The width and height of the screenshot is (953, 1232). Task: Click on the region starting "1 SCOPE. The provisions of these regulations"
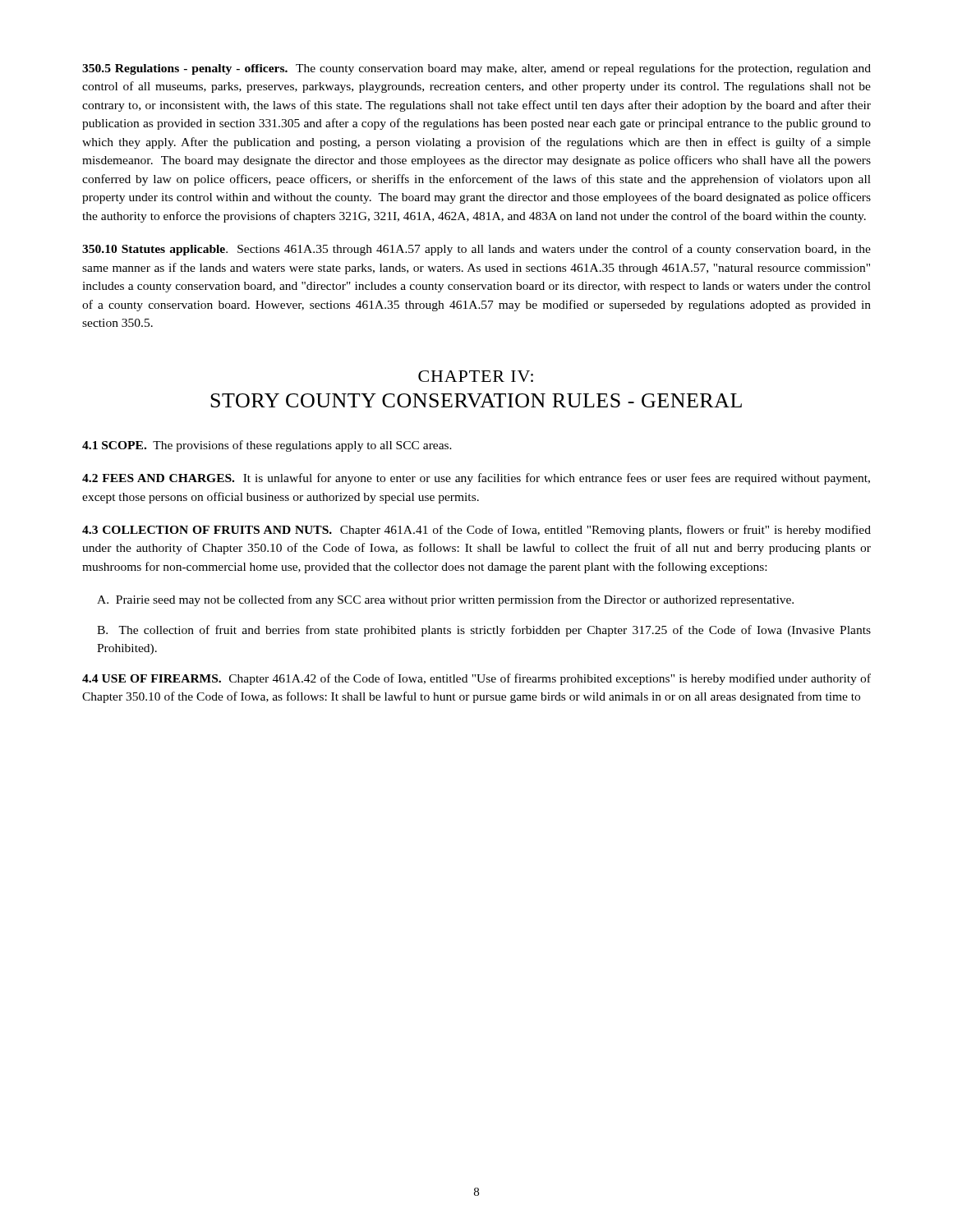tap(267, 444)
